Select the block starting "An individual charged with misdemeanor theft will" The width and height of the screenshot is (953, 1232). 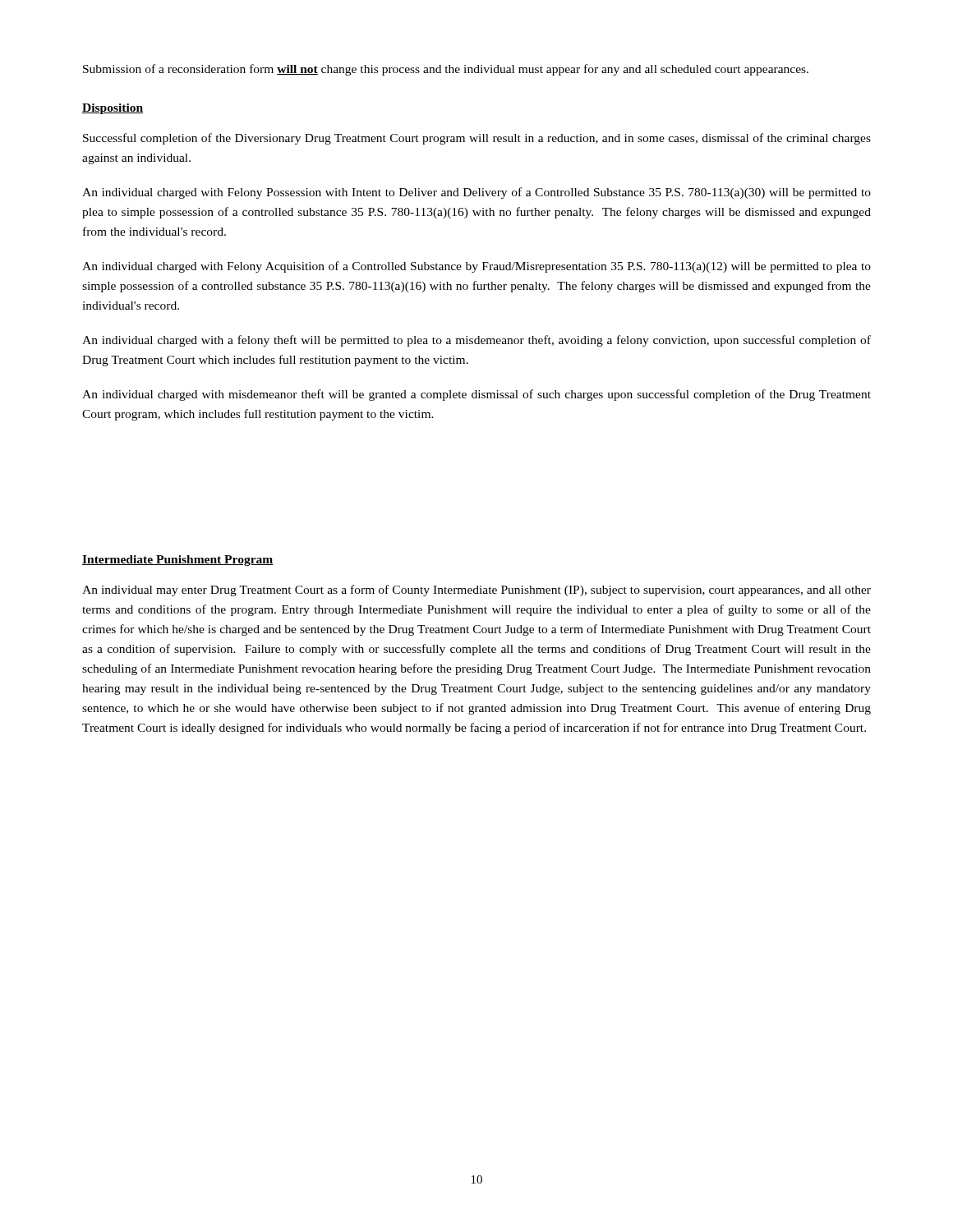476,404
